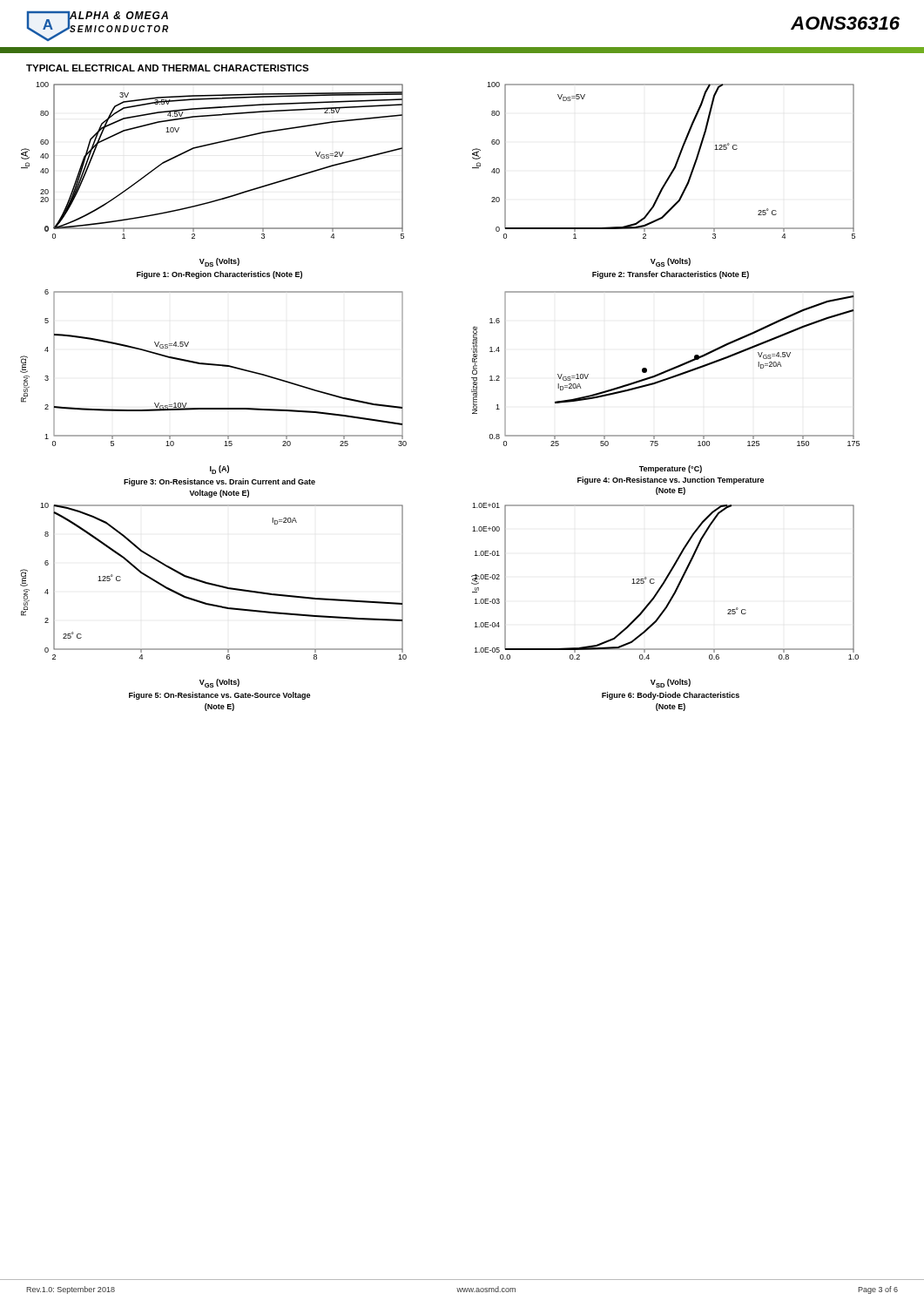The image size is (924, 1307).
Task: Select the caption that reads "ID (A) Figure 3: On-Resistance vs. Drain"
Action: point(219,481)
